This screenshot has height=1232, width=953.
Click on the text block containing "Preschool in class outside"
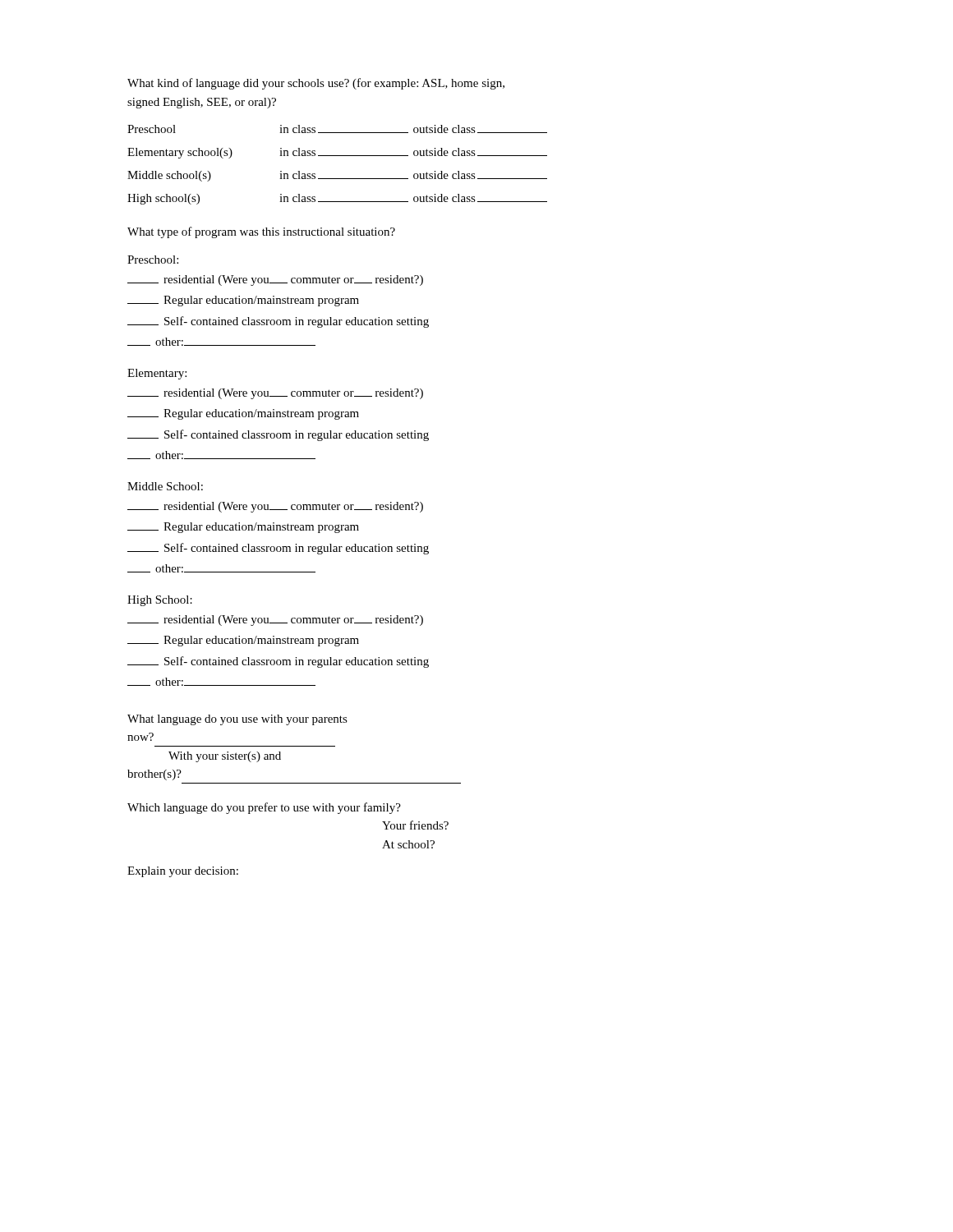point(464,163)
